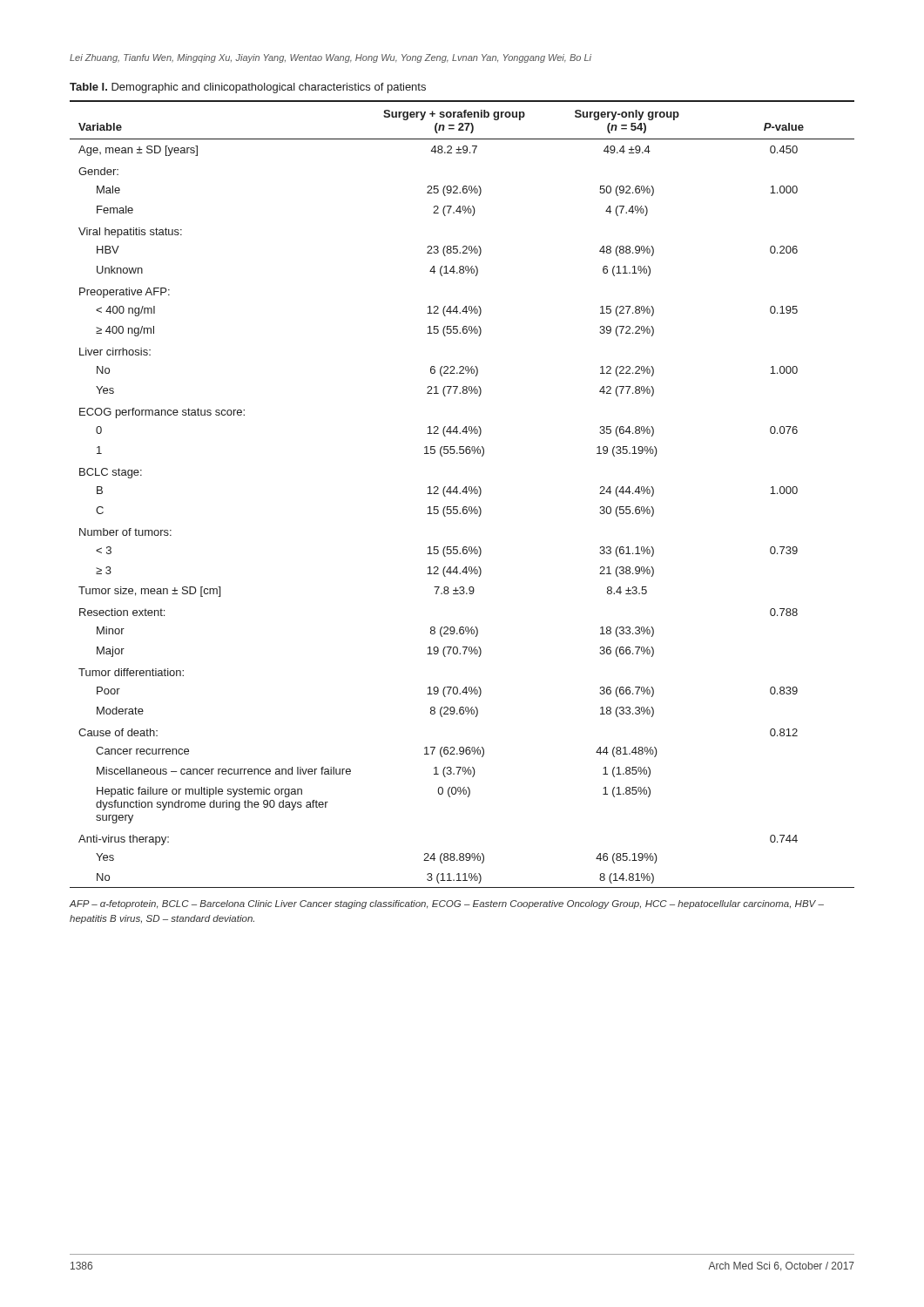Find the footnote containing "AFP – α-fetoprotein, BCLC – Barcelona"
Screen dimensions: 1307x924
(x=447, y=911)
